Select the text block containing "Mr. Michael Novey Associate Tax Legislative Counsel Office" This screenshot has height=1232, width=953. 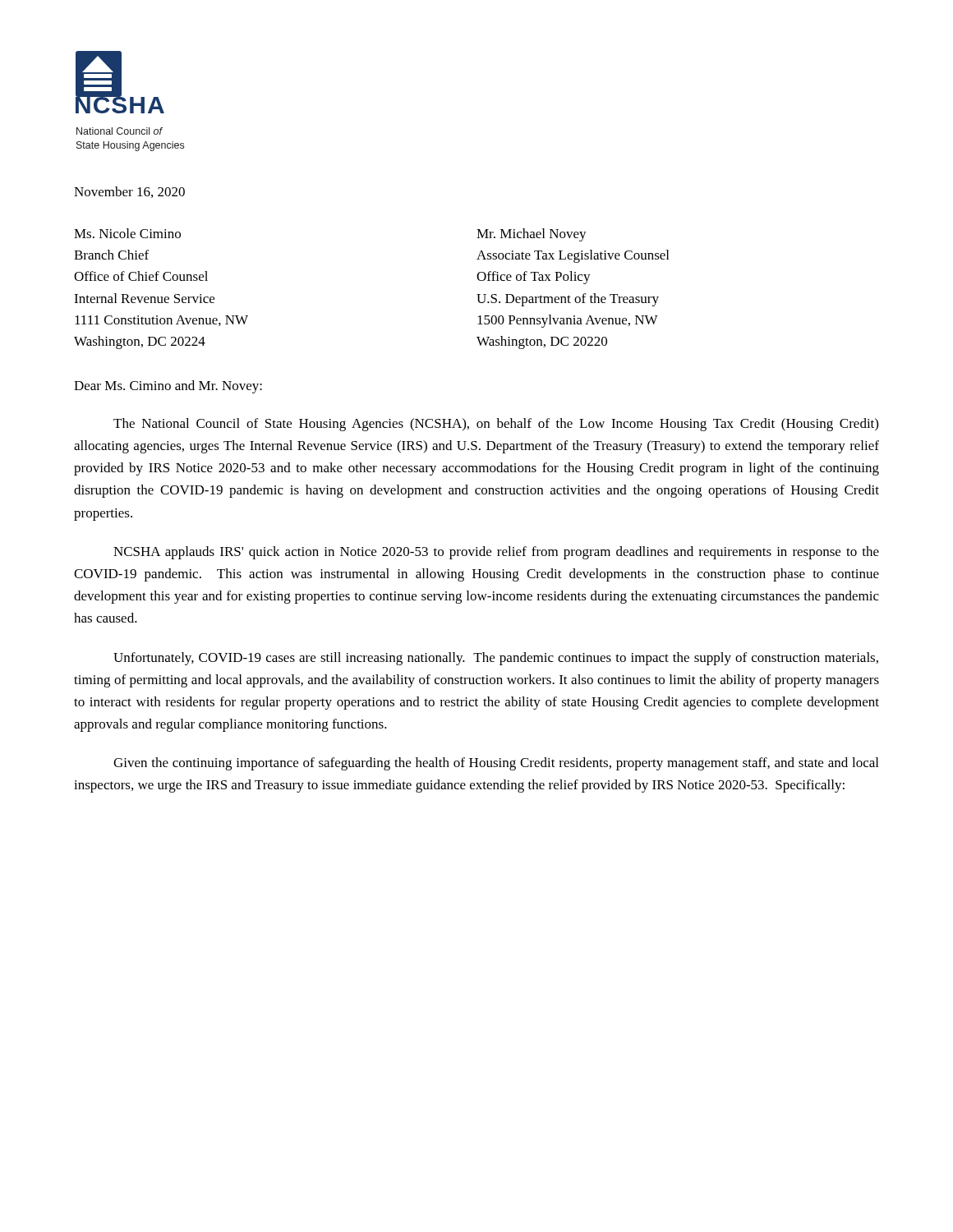573,288
